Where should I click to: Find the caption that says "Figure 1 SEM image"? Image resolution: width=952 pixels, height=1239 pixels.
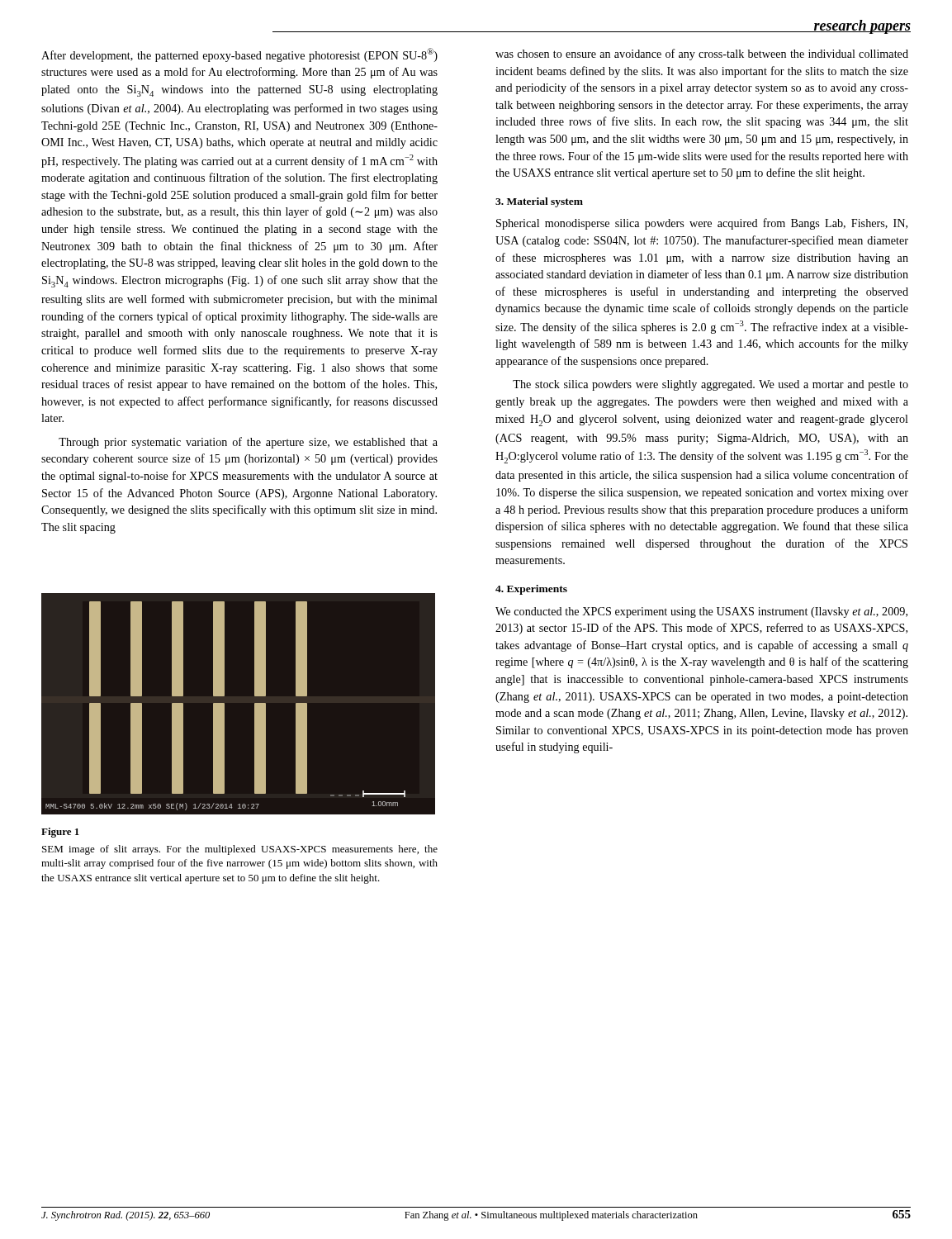239,855
